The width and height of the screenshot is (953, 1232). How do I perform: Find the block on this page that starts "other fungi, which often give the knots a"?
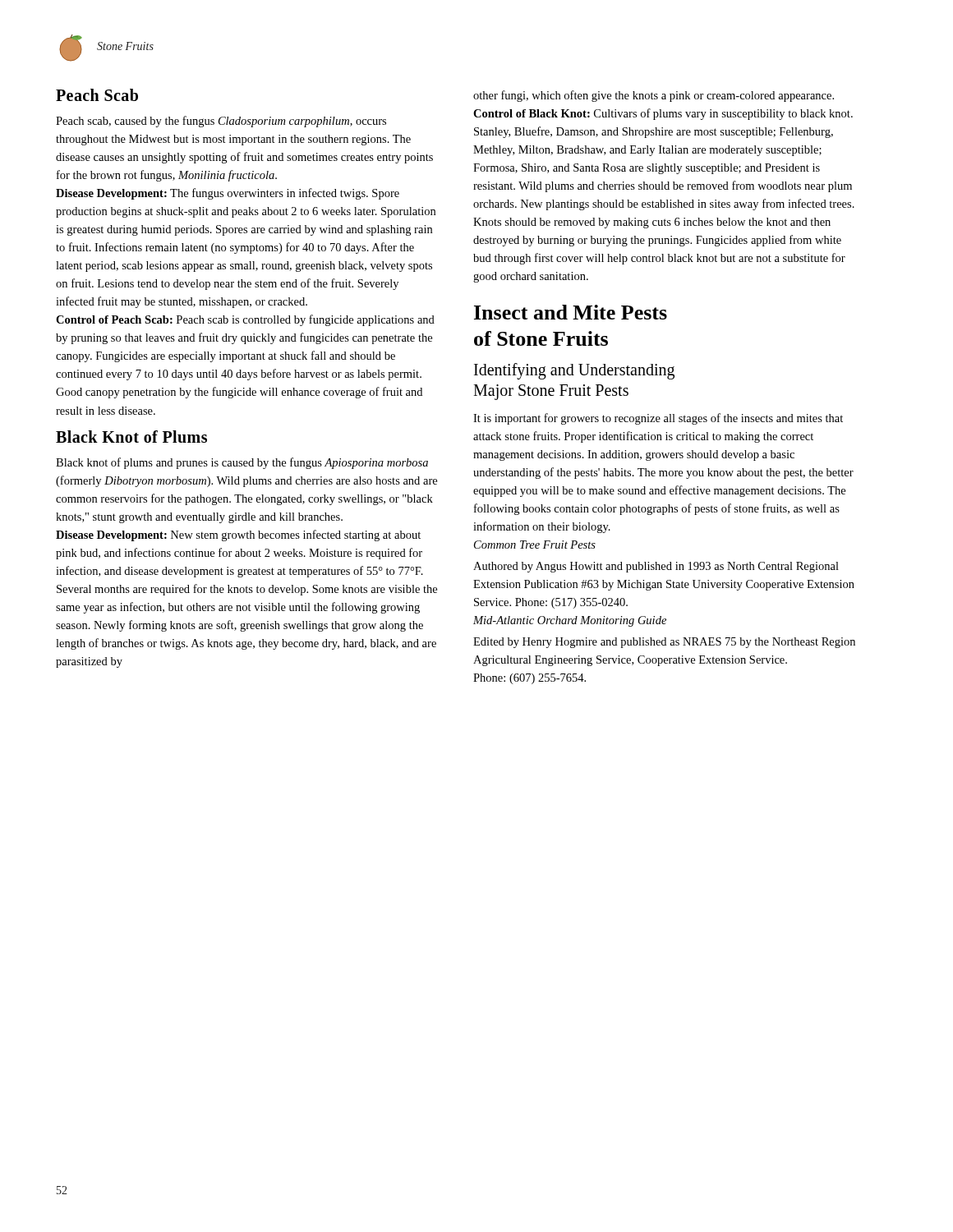pos(665,95)
